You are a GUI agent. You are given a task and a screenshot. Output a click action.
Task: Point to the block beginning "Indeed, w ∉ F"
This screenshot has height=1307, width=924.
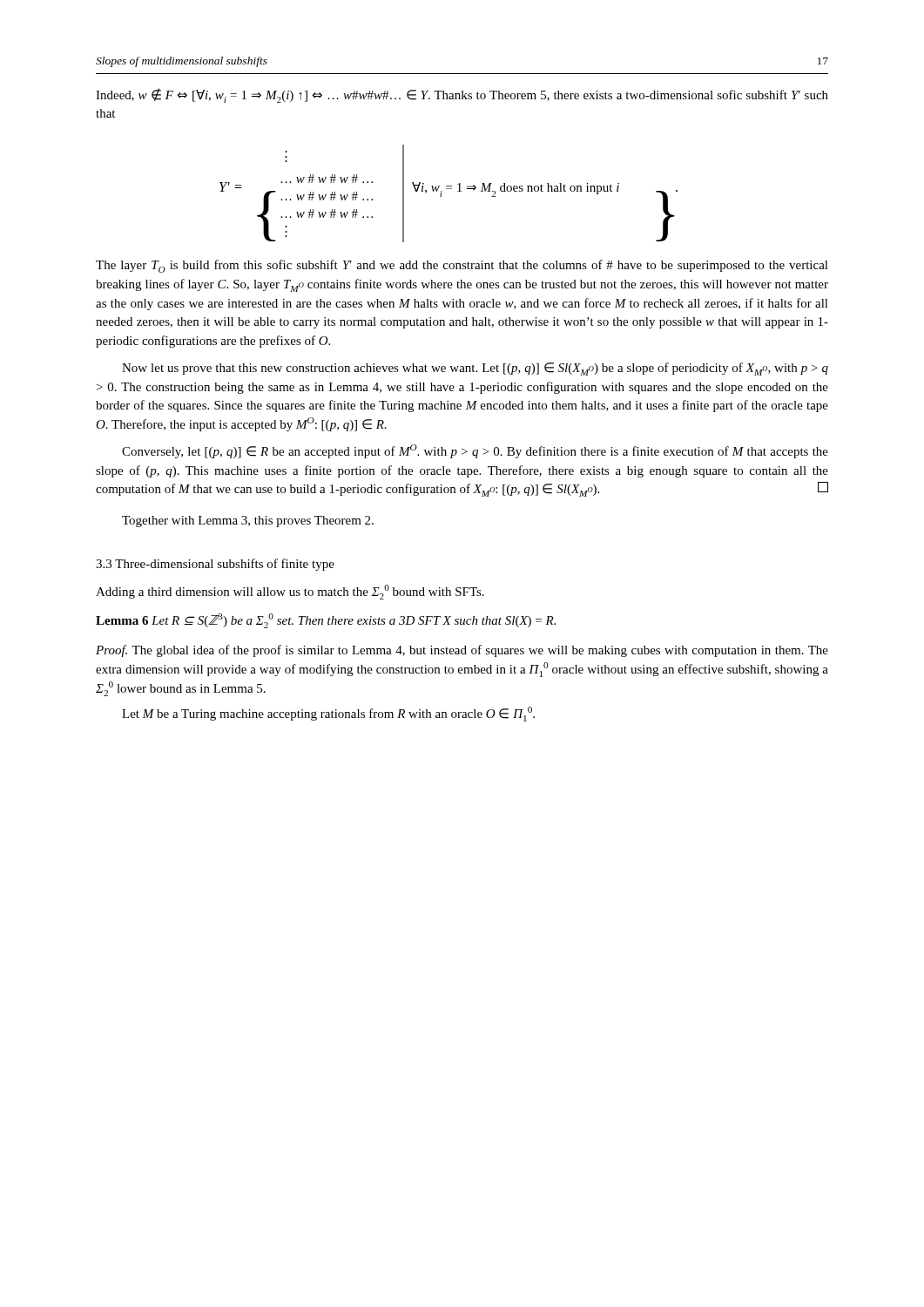462,105
